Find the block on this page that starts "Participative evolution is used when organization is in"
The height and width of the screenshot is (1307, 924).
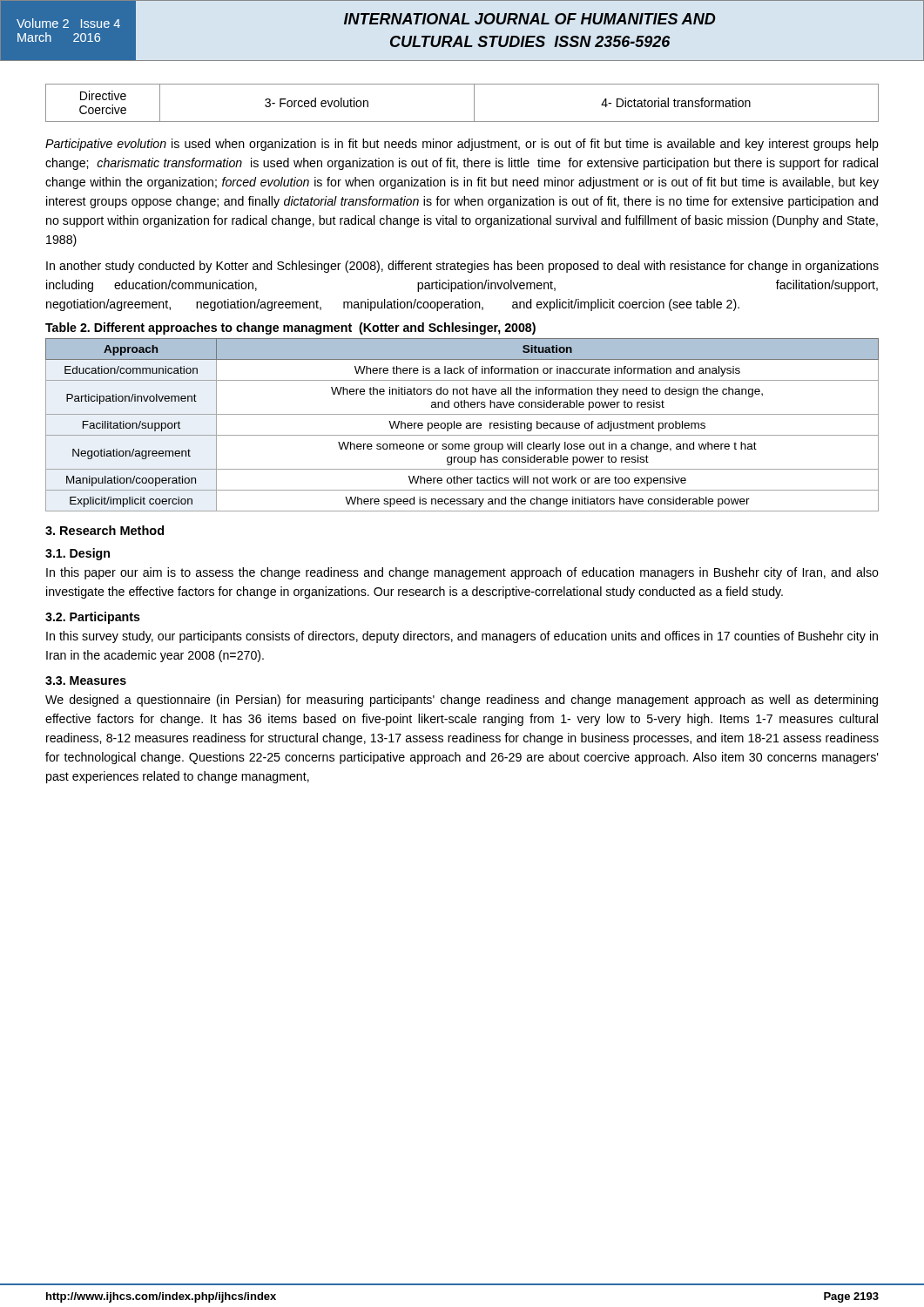click(462, 192)
